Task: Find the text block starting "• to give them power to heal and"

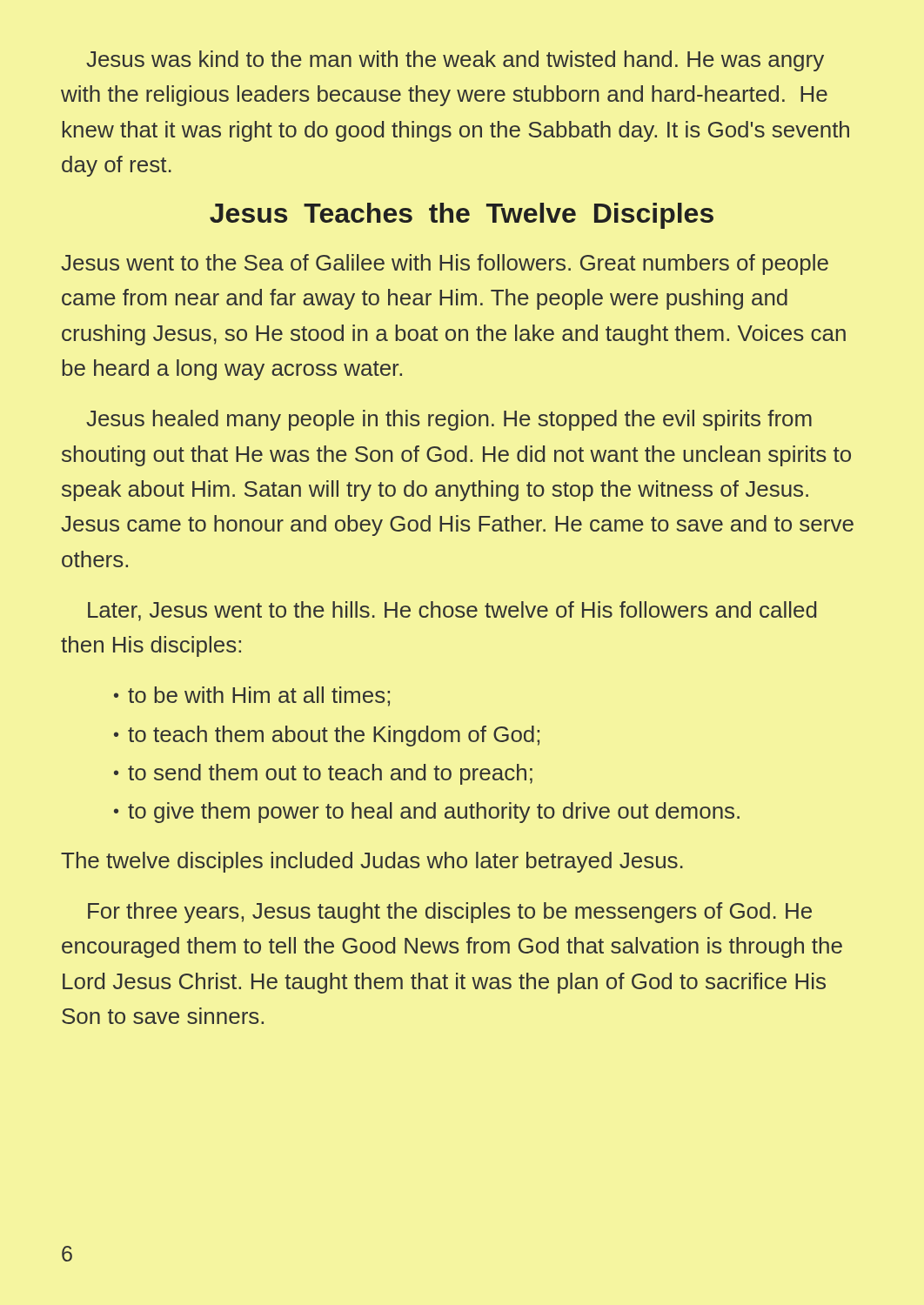Action: pos(427,811)
